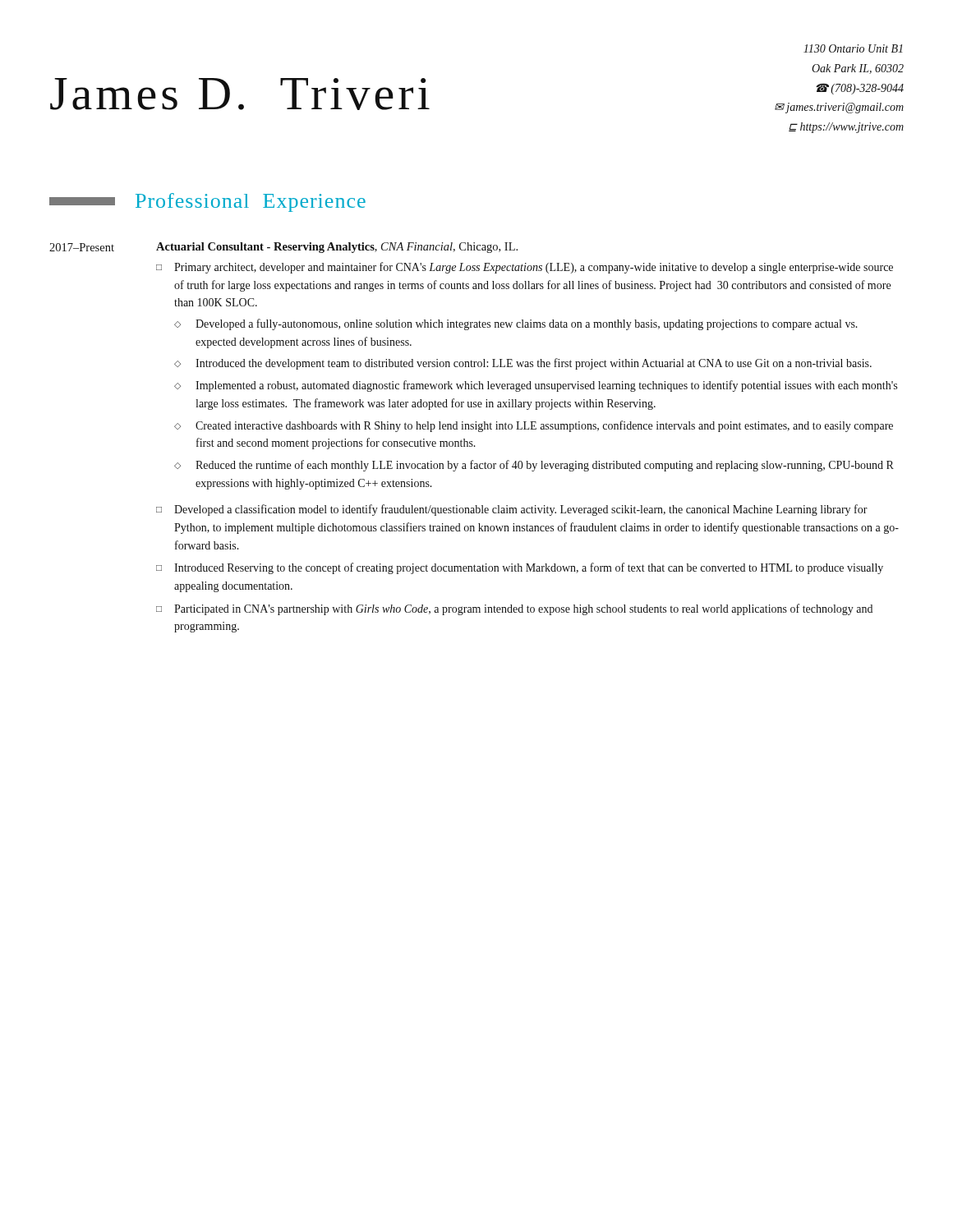Locate the block of text that opens with "1130 Ontario Unit B1 Oak"
The image size is (953, 1232).
839,88
